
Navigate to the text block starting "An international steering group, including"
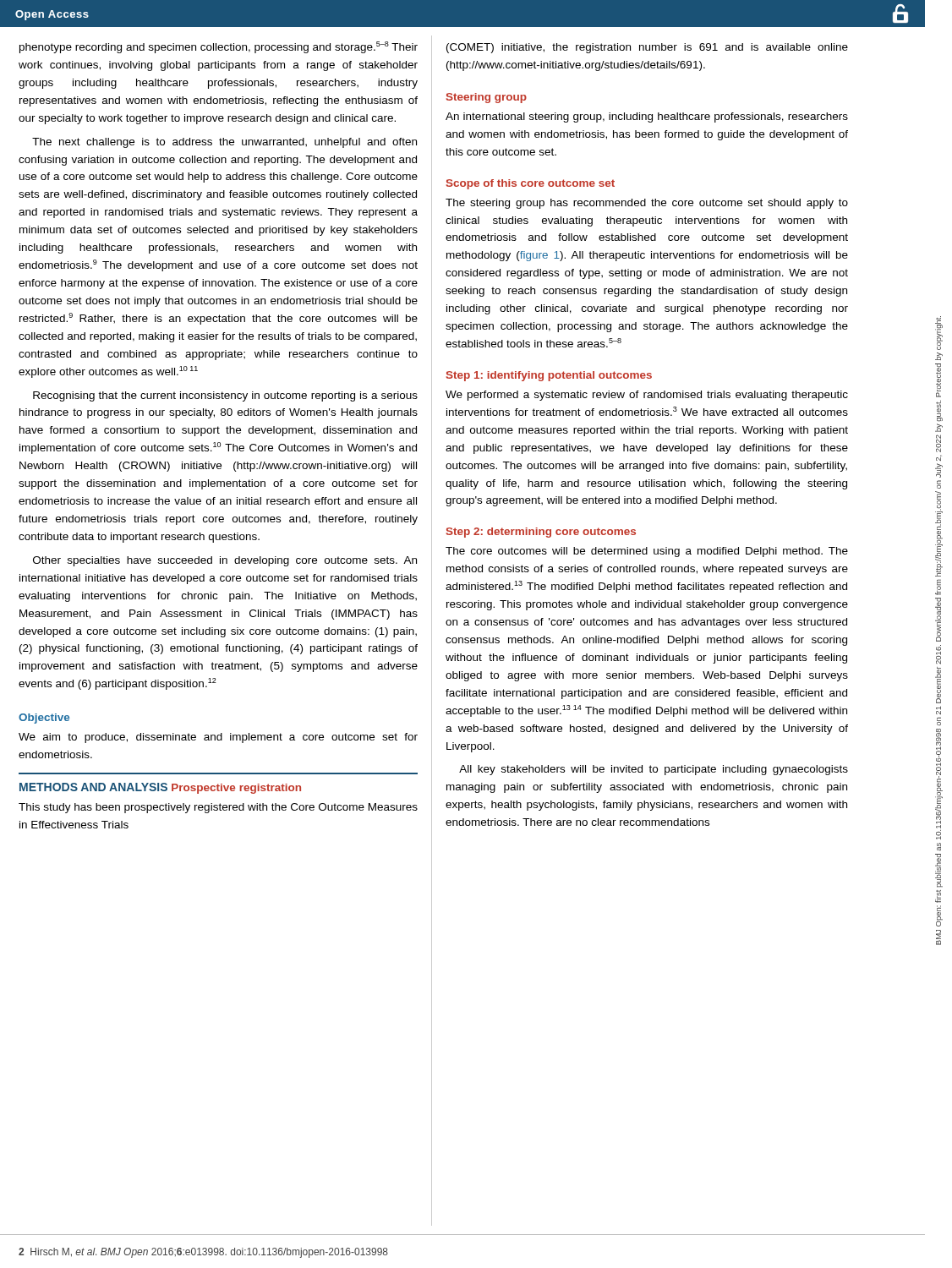[647, 135]
